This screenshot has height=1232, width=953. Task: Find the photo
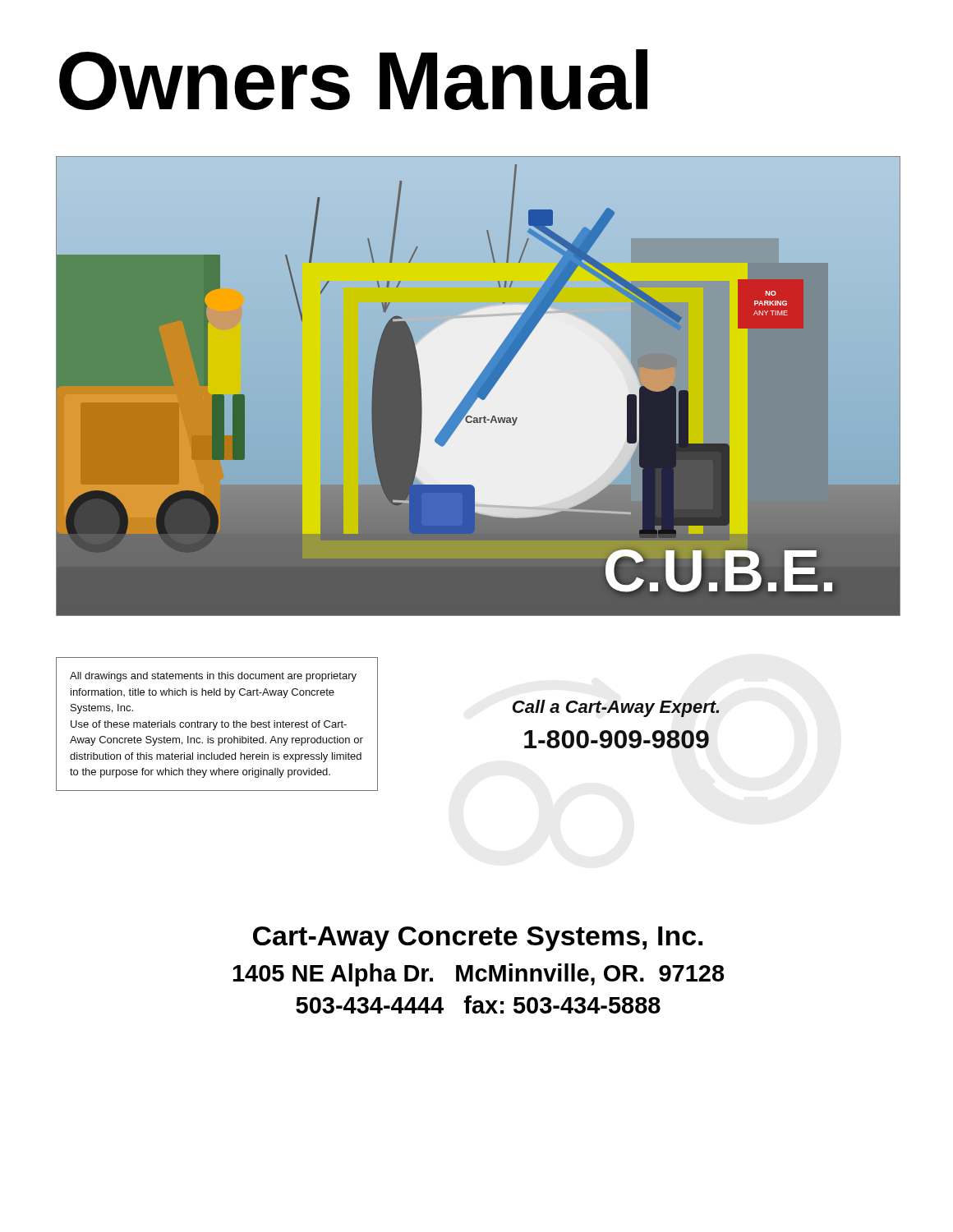478,386
